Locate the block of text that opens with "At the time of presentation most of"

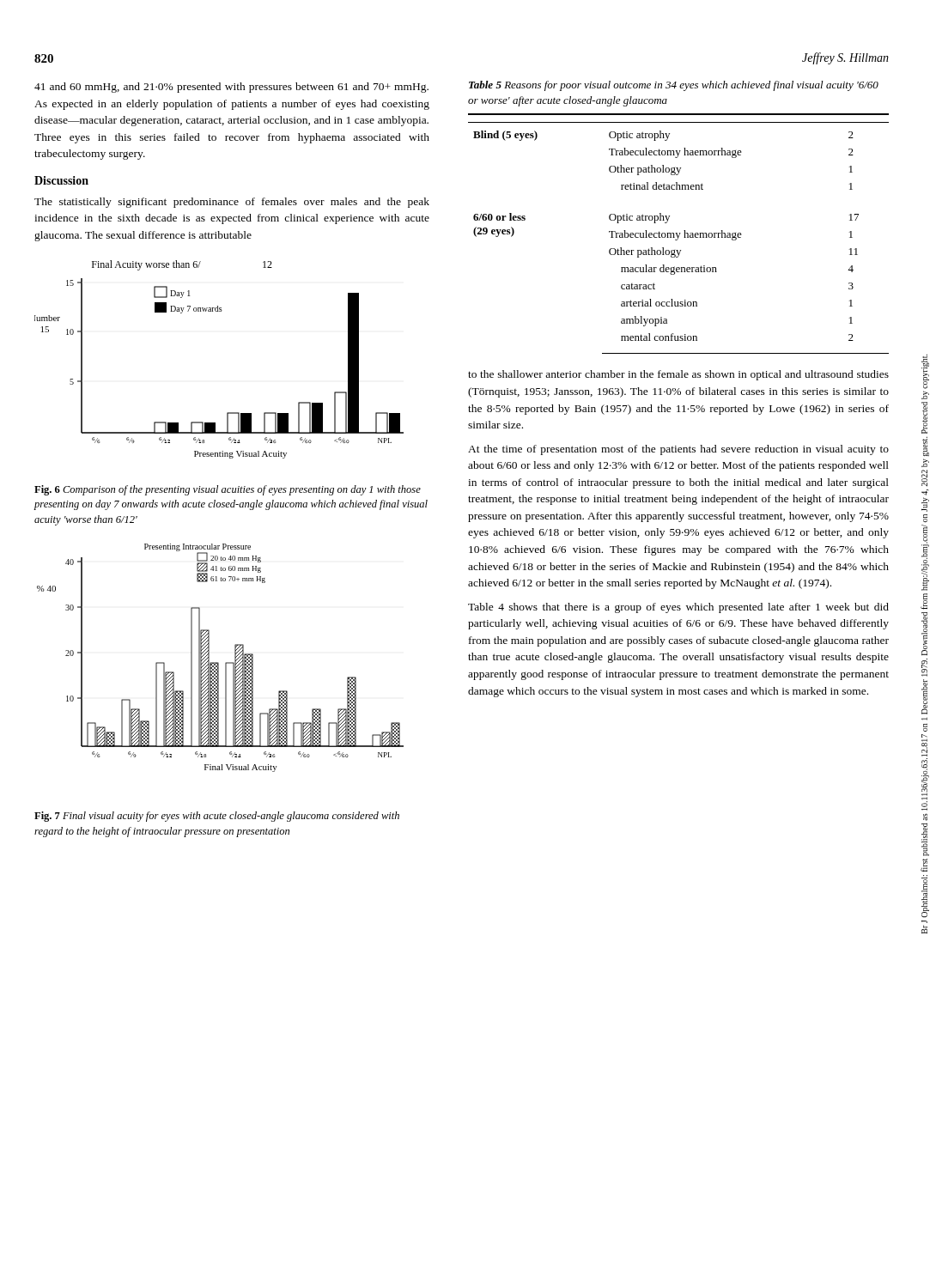point(678,516)
